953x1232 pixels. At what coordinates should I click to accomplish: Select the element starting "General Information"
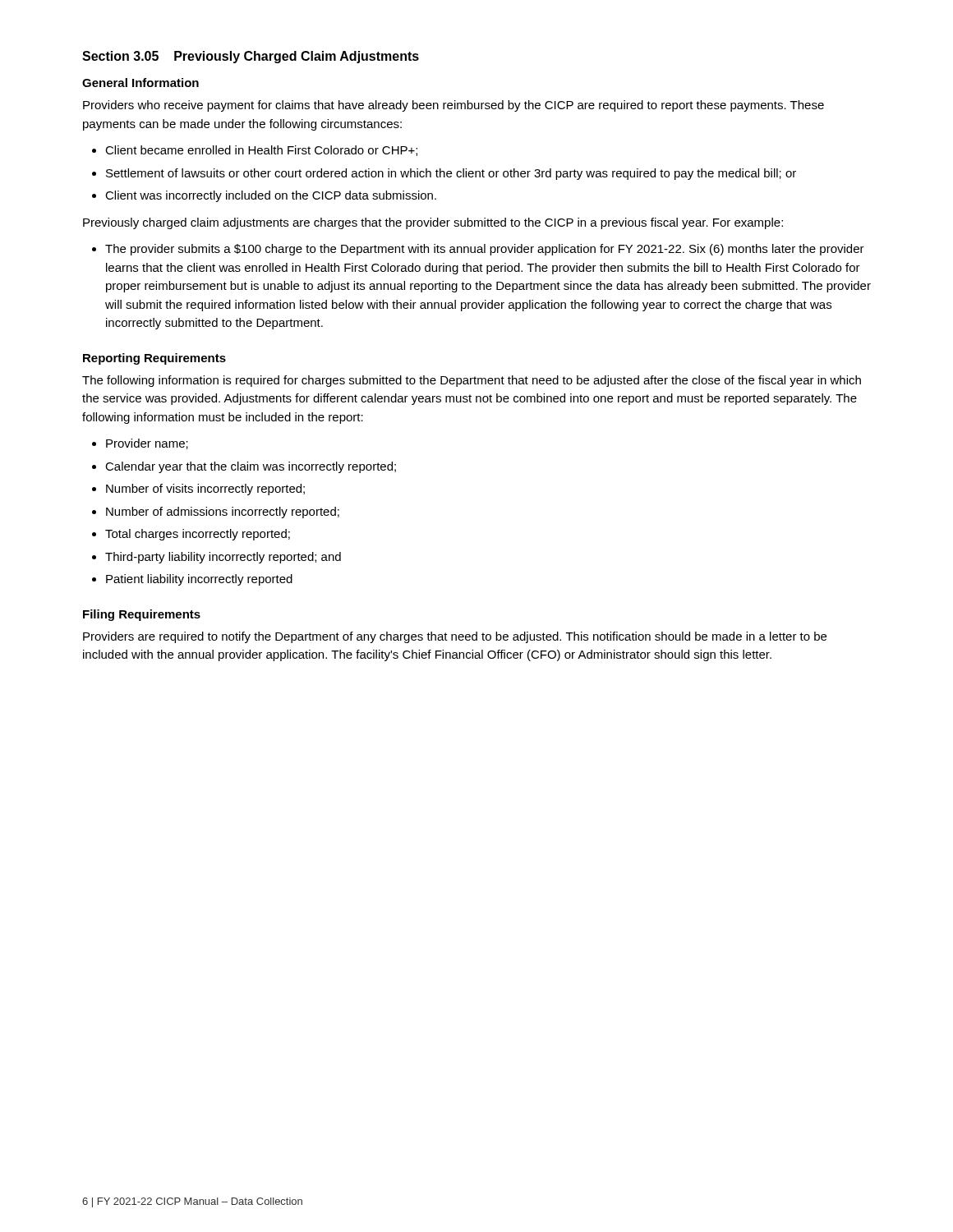click(x=141, y=83)
